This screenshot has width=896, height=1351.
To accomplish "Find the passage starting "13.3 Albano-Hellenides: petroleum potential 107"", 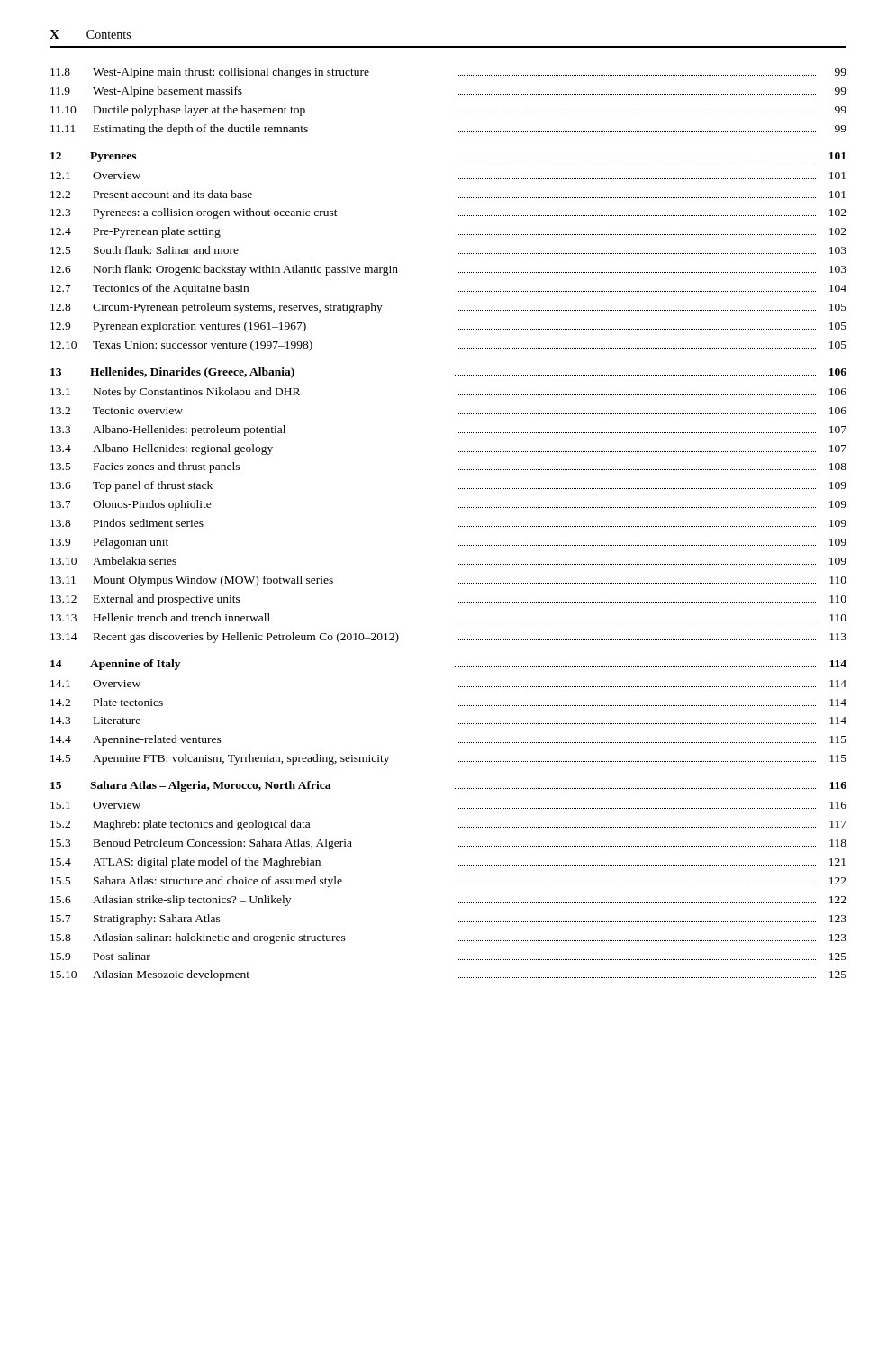I will [448, 430].
